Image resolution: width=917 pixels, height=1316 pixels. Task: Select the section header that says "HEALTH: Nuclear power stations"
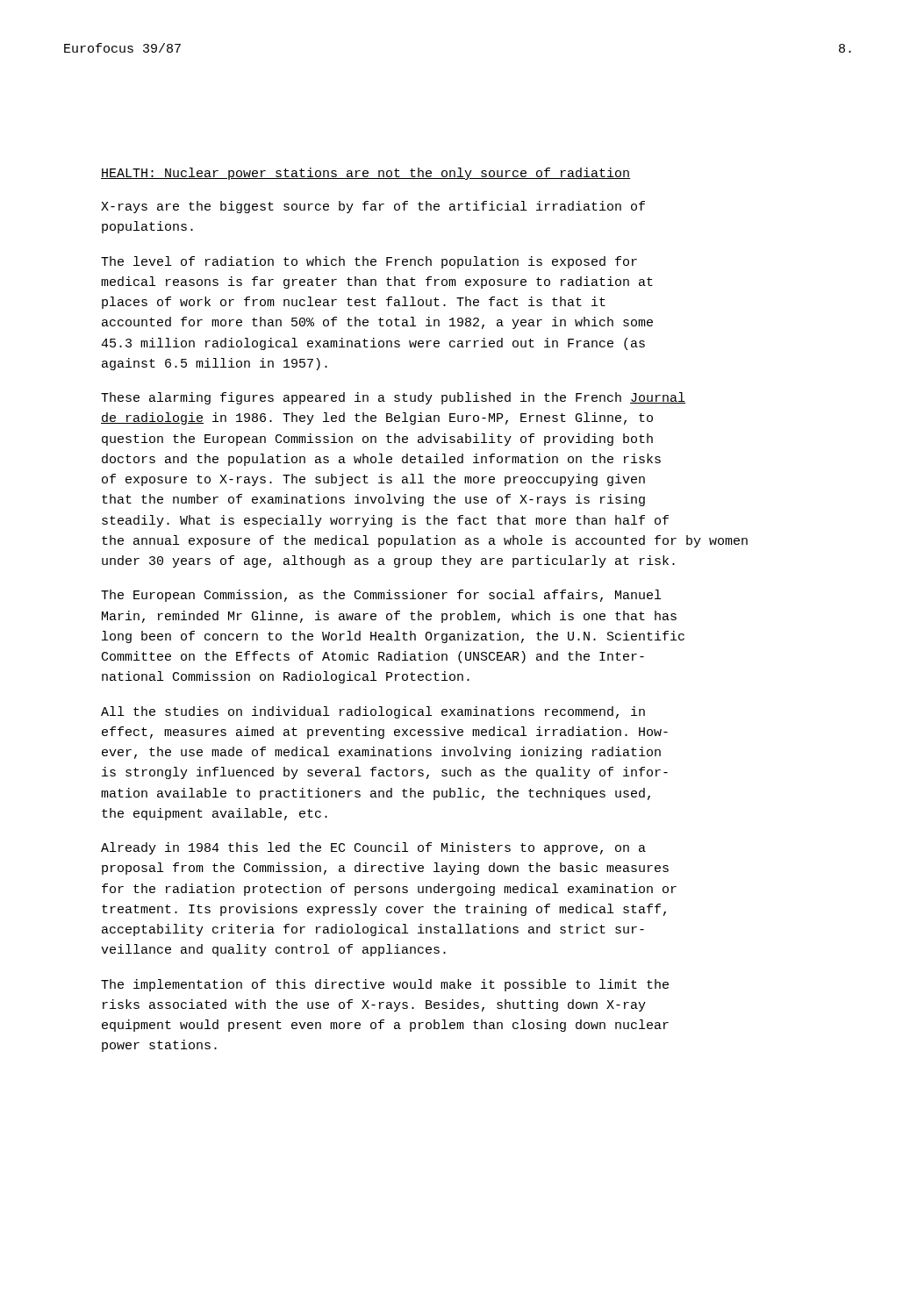366,174
